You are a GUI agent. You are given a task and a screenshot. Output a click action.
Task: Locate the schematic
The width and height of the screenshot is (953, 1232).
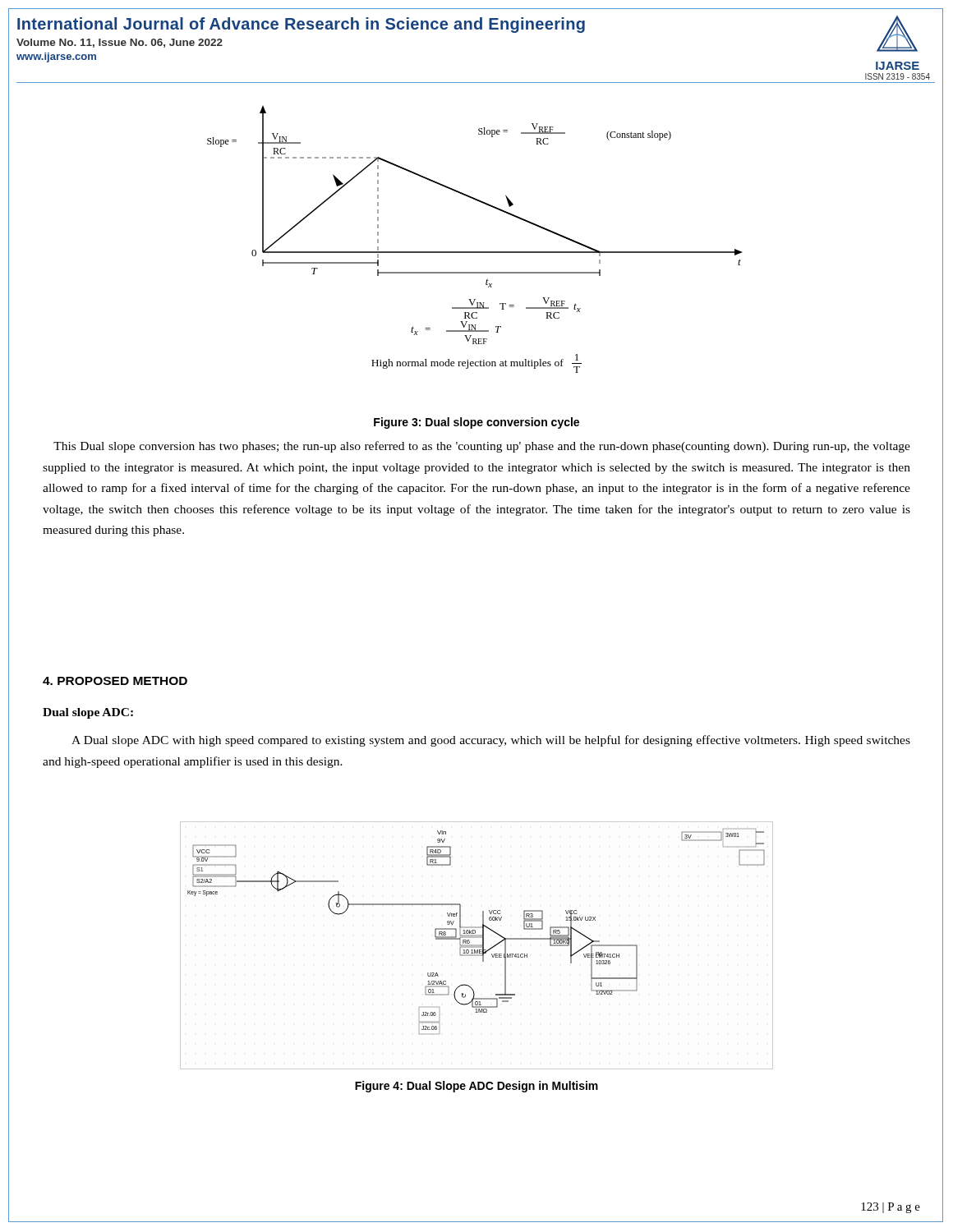point(476,957)
